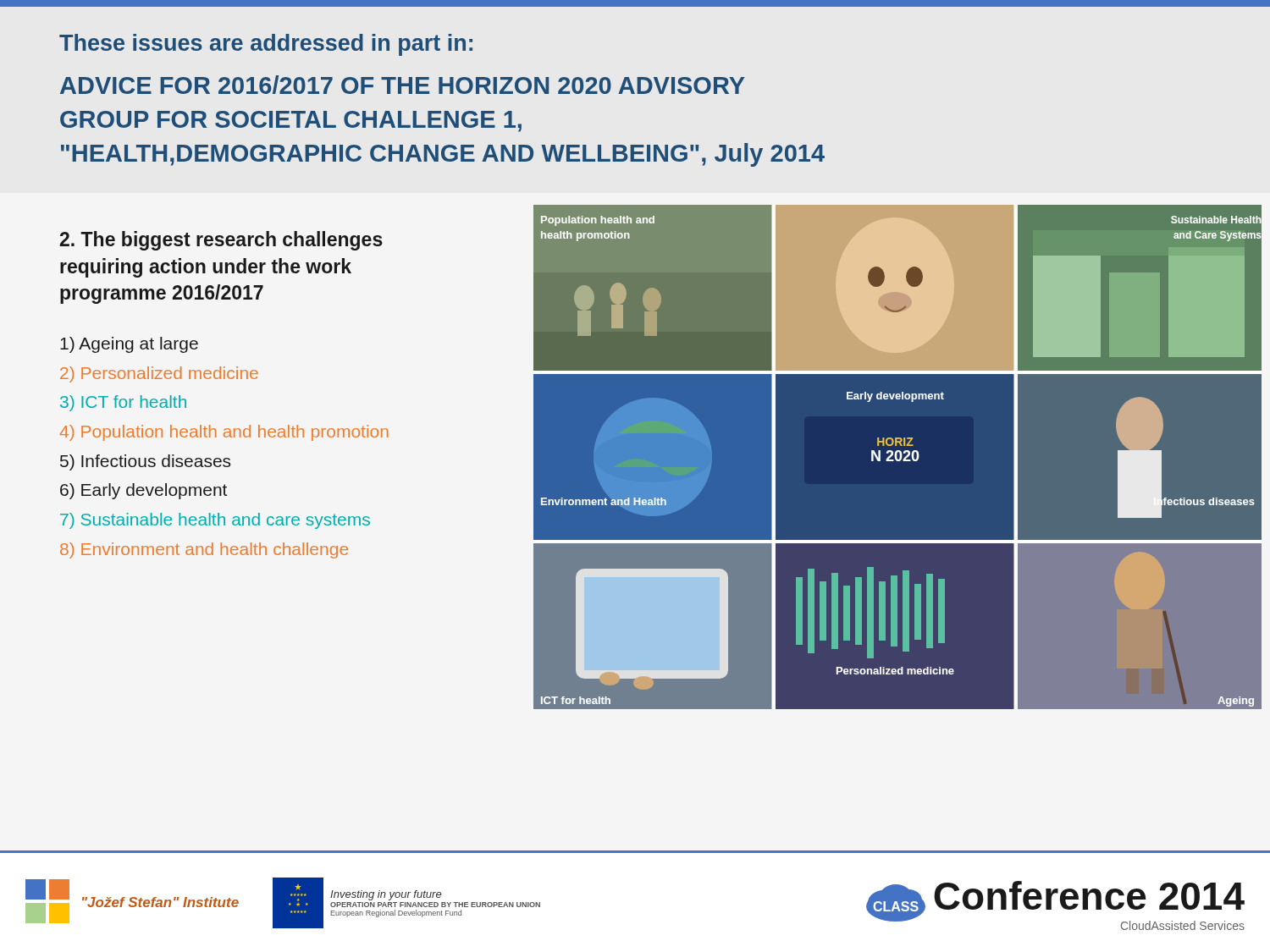Screen dimensions: 952x1270
Task: Find the title that reads "ADVICE FOR 2016/2017 OF"
Action: point(442,119)
